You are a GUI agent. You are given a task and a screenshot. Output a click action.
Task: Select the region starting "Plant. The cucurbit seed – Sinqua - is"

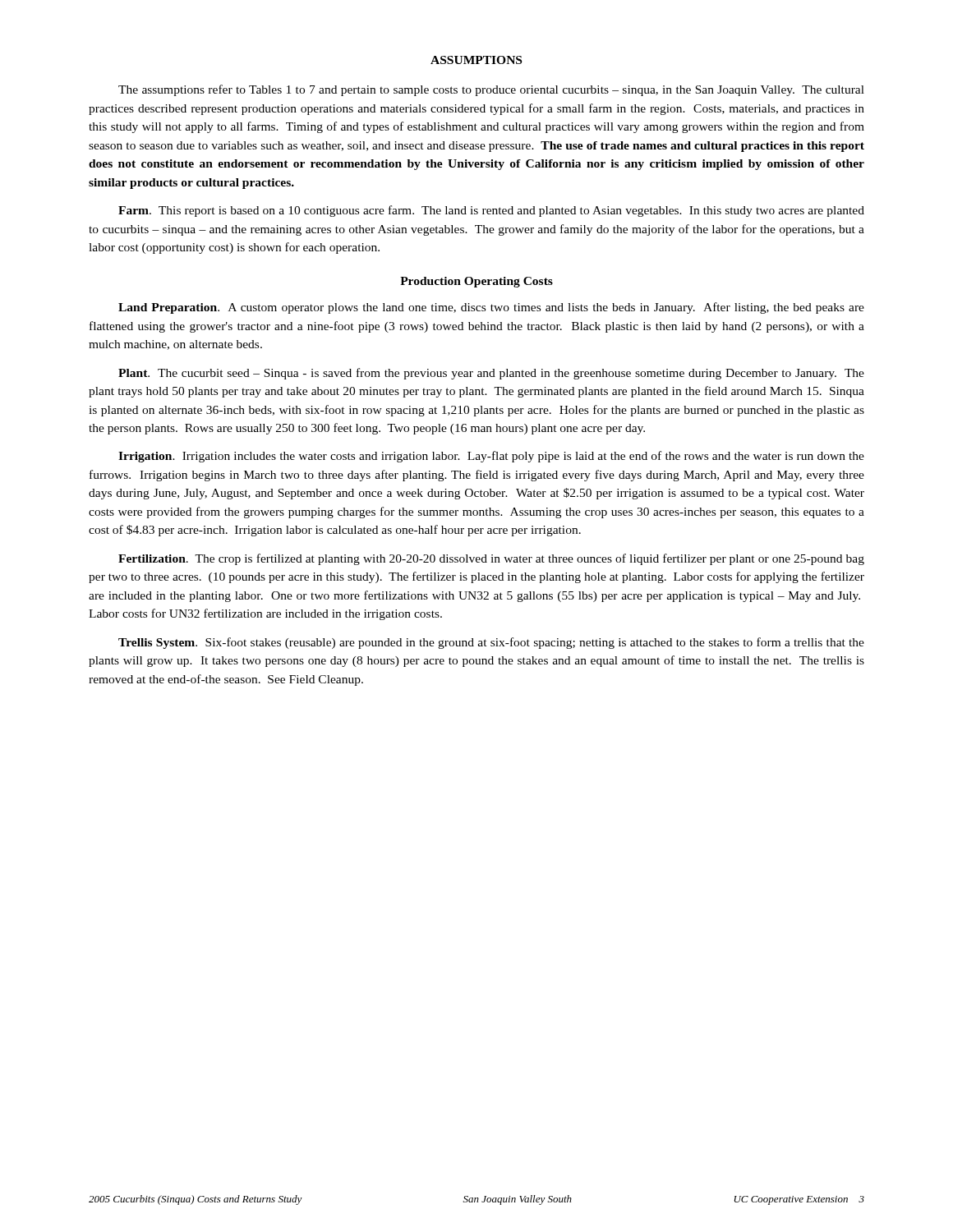[476, 400]
